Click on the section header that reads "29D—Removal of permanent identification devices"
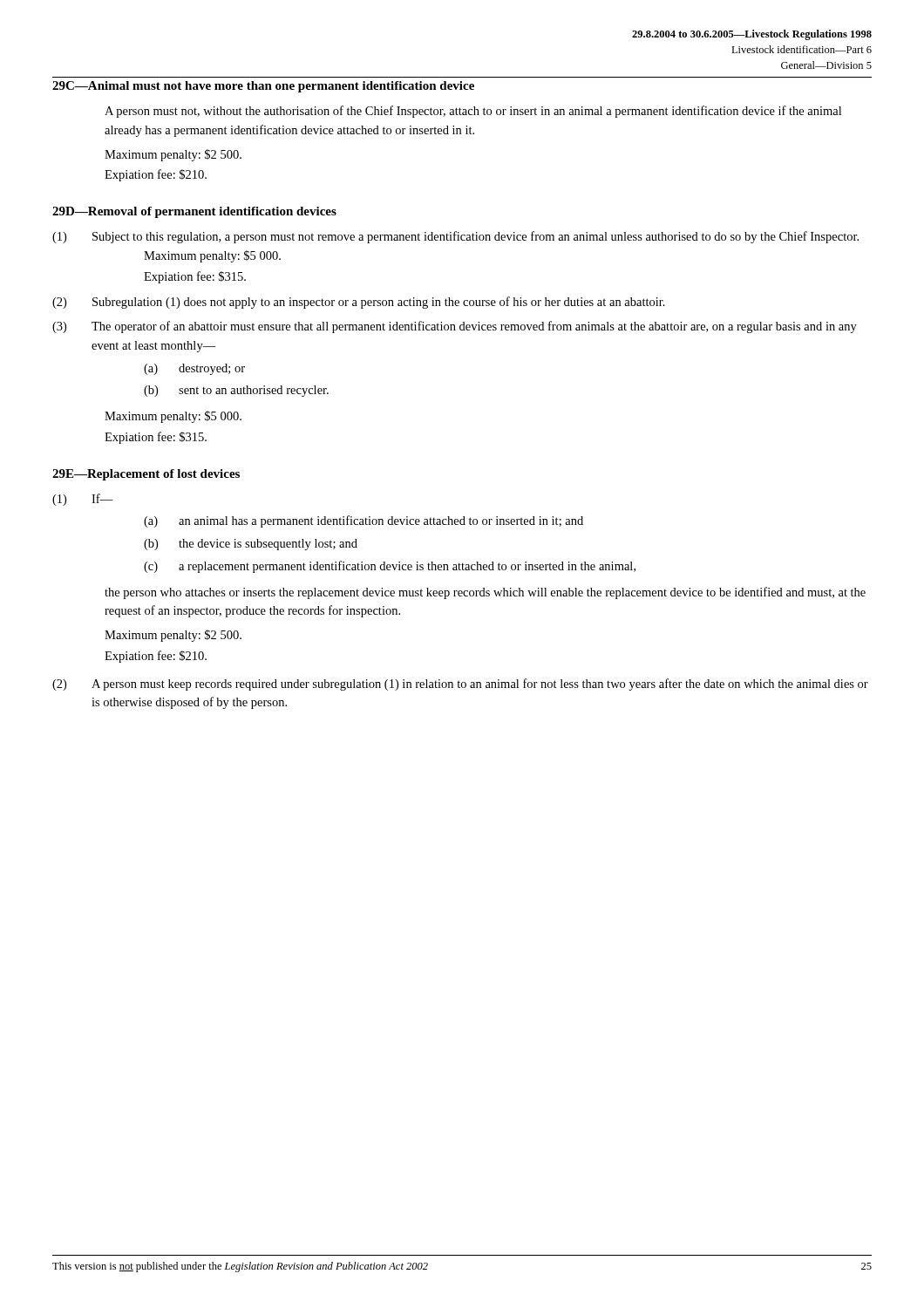The image size is (924, 1308). click(x=194, y=211)
